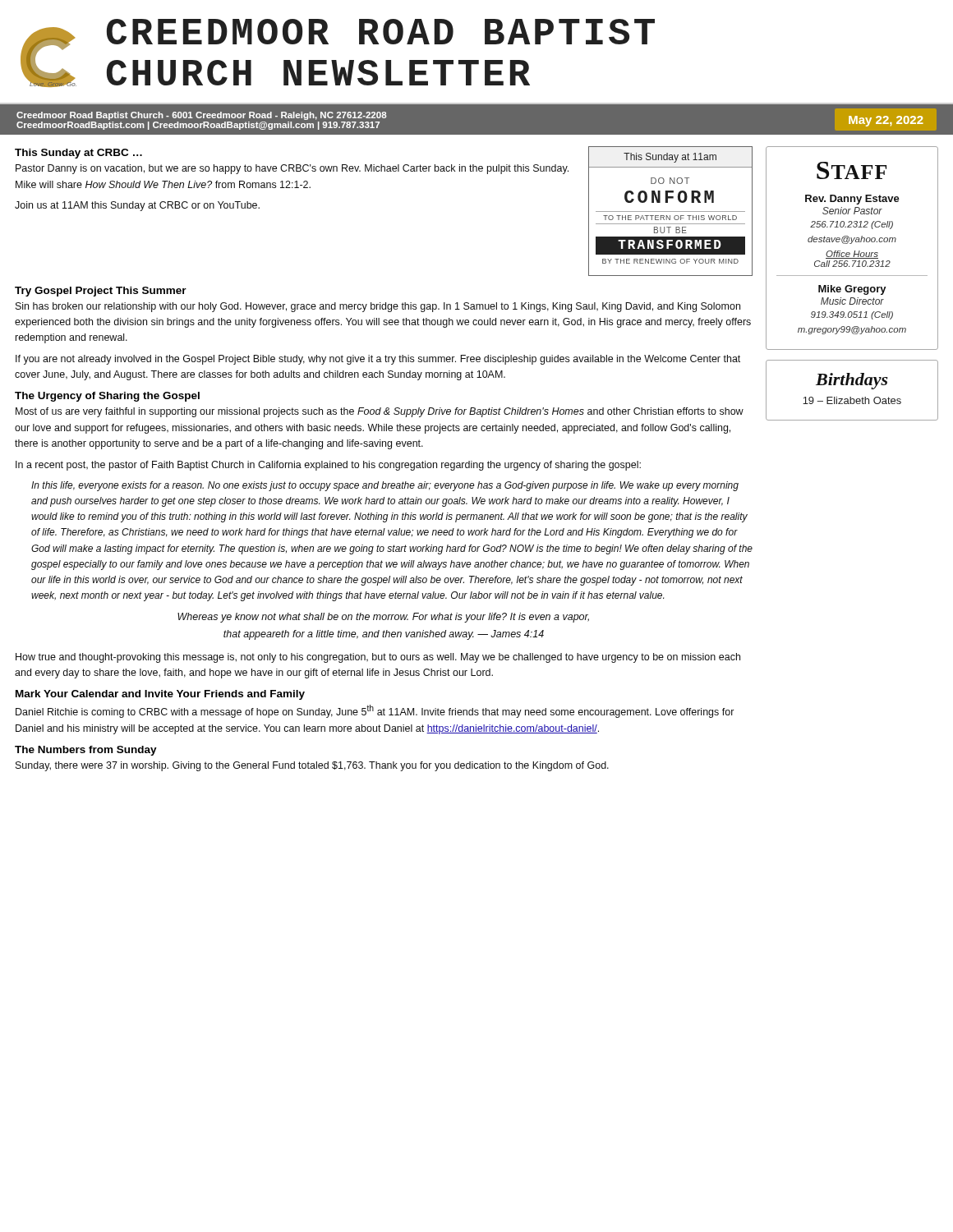Image resolution: width=953 pixels, height=1232 pixels.
Task: Where is the passage that starts "Daniel Ritchie is coming to CRBC"?
Action: pyautogui.click(x=374, y=719)
